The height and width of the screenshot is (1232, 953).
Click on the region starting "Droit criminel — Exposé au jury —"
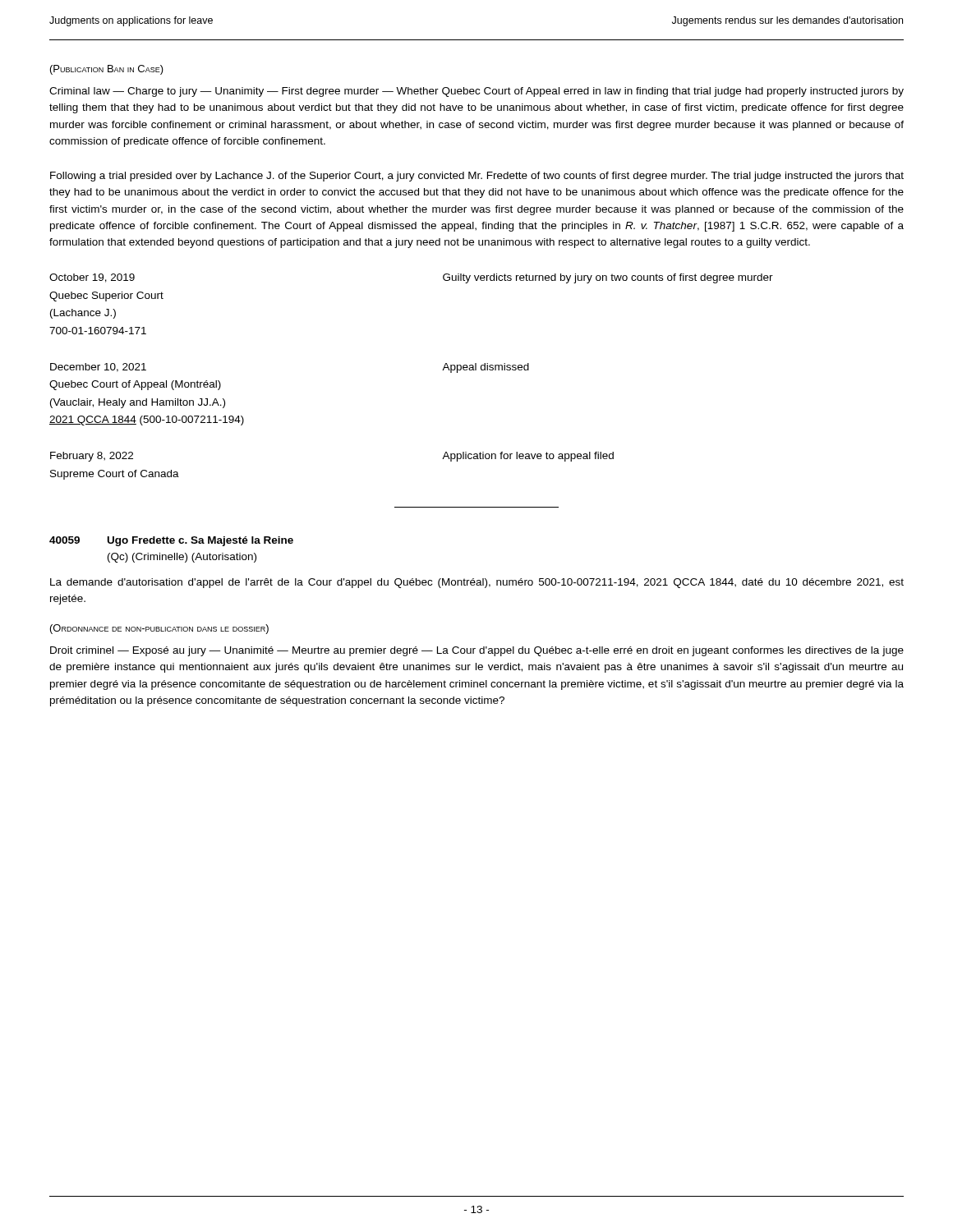coord(476,675)
